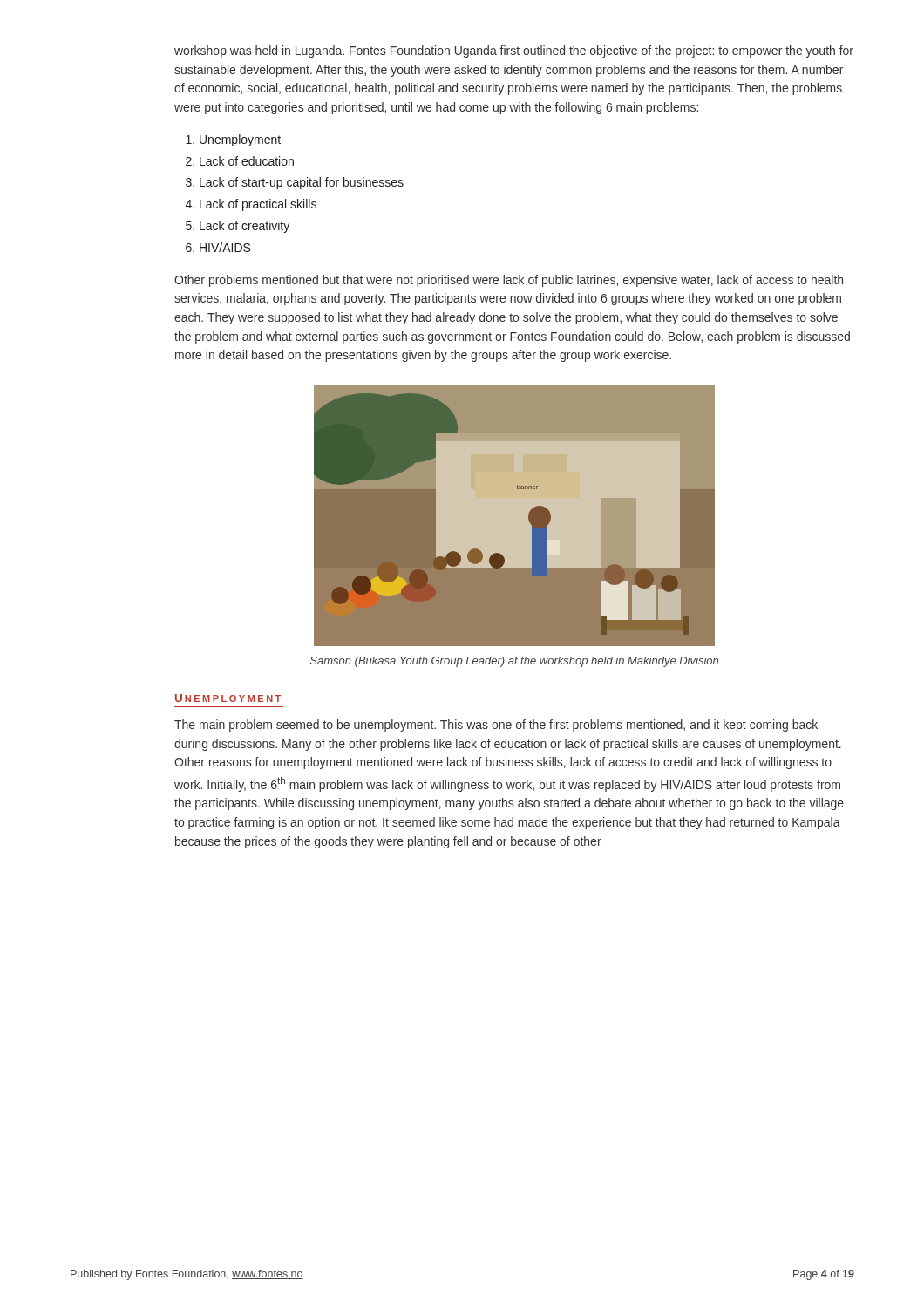Where does it say "Lack of start-up capital for businesses"?
The height and width of the screenshot is (1308, 924).
coord(301,183)
